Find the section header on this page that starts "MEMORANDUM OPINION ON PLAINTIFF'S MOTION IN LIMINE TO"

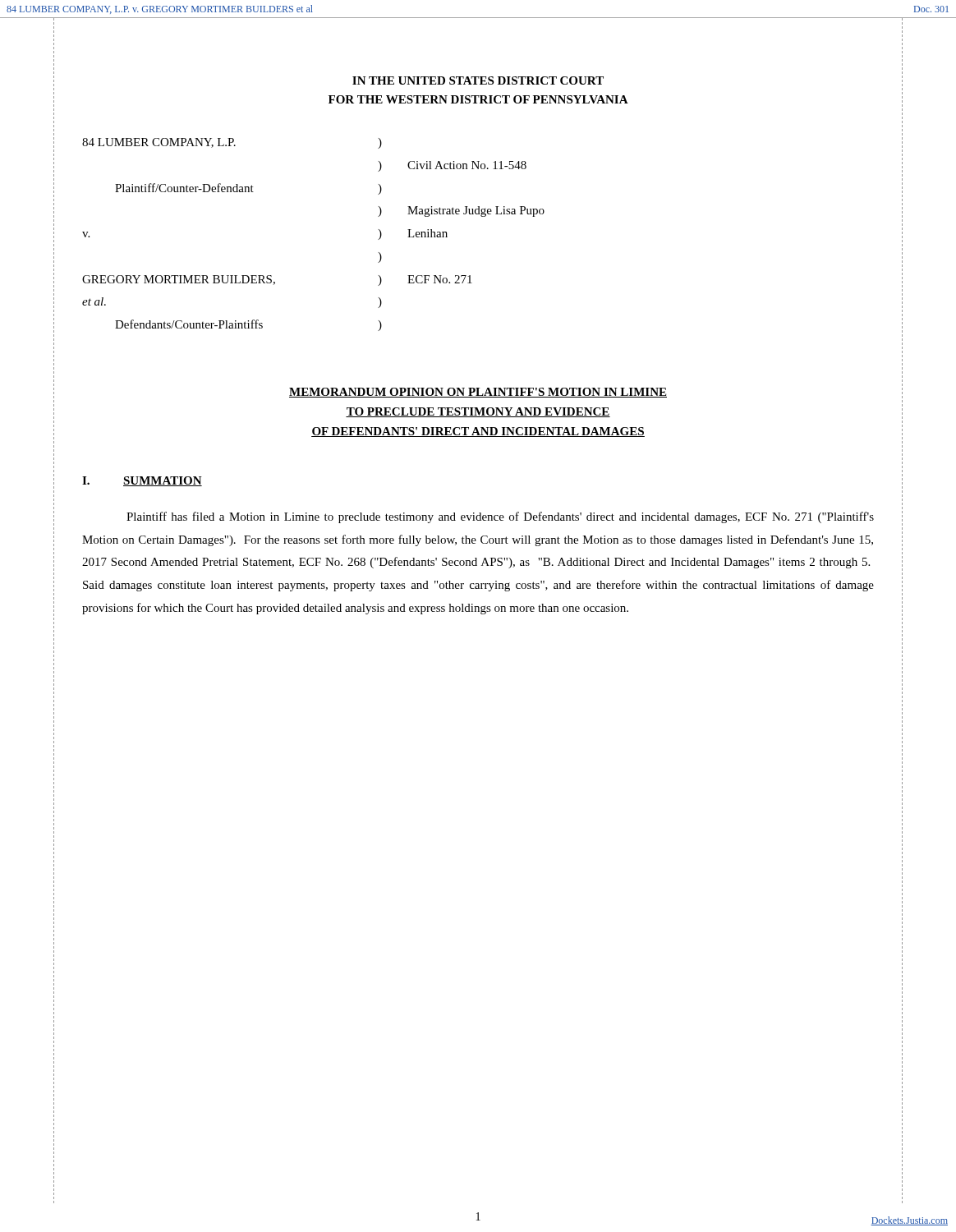478,411
